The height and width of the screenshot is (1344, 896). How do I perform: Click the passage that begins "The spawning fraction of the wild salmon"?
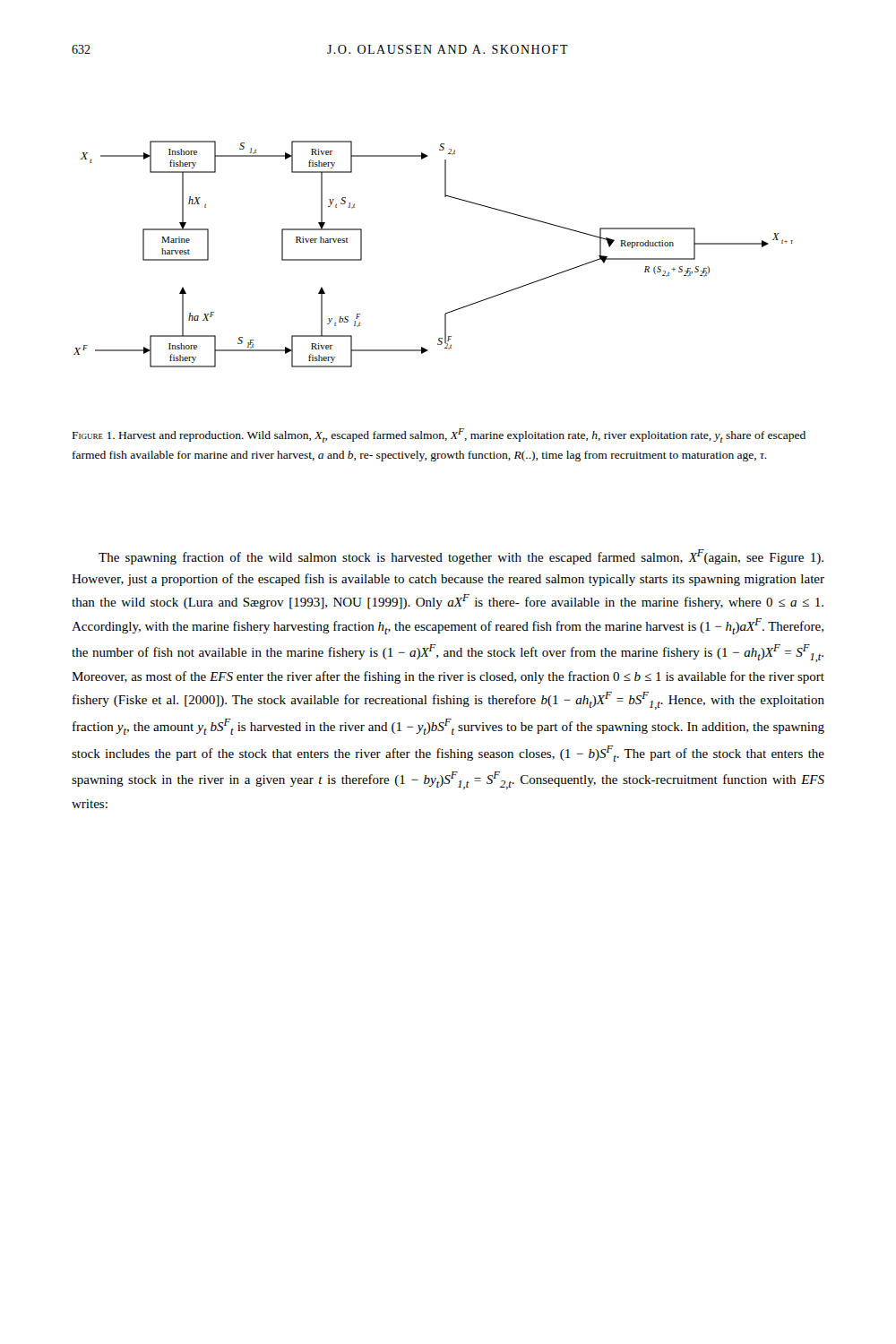pyautogui.click(x=448, y=680)
